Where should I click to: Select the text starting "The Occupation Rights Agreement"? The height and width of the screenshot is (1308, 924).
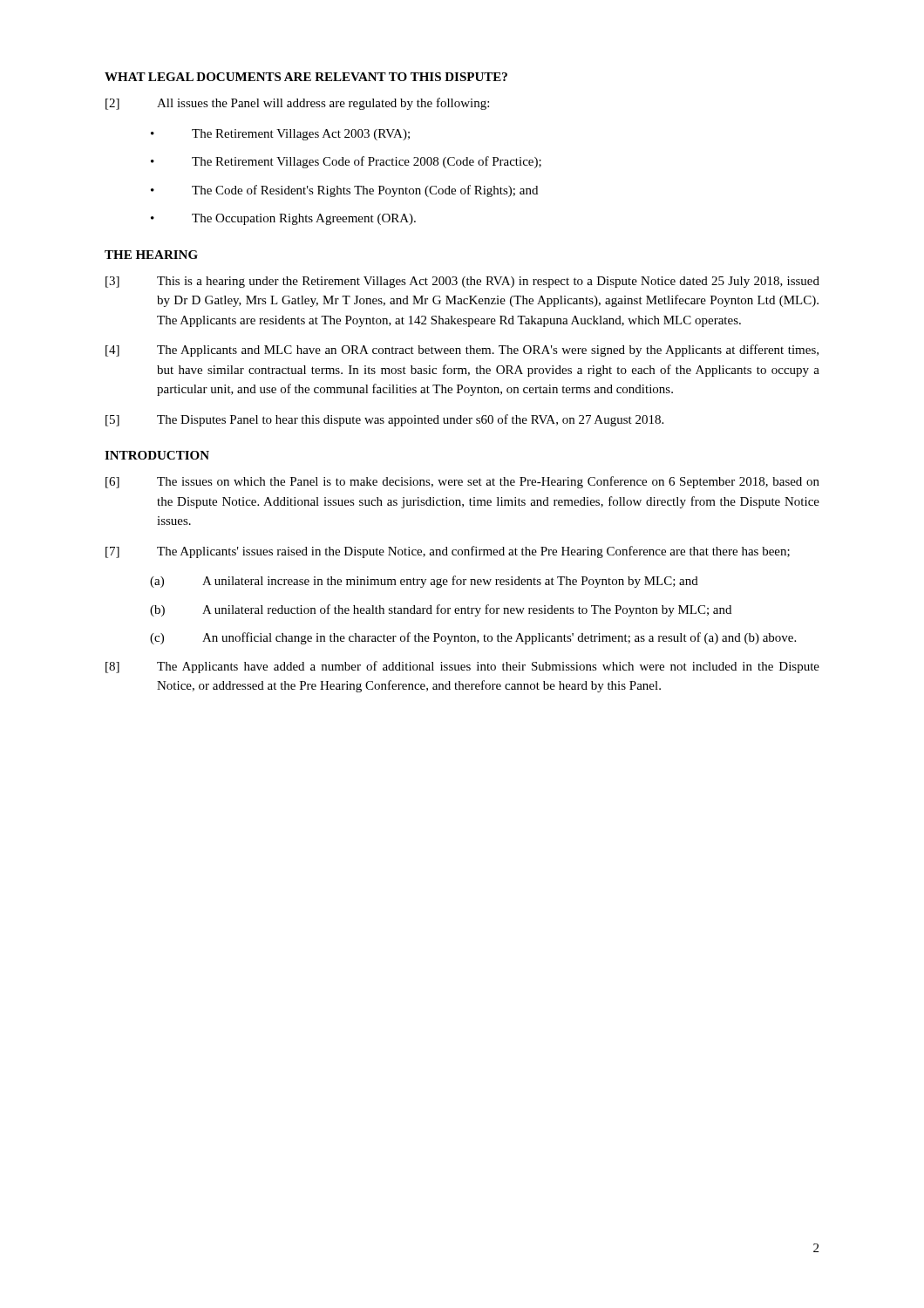[283, 219]
